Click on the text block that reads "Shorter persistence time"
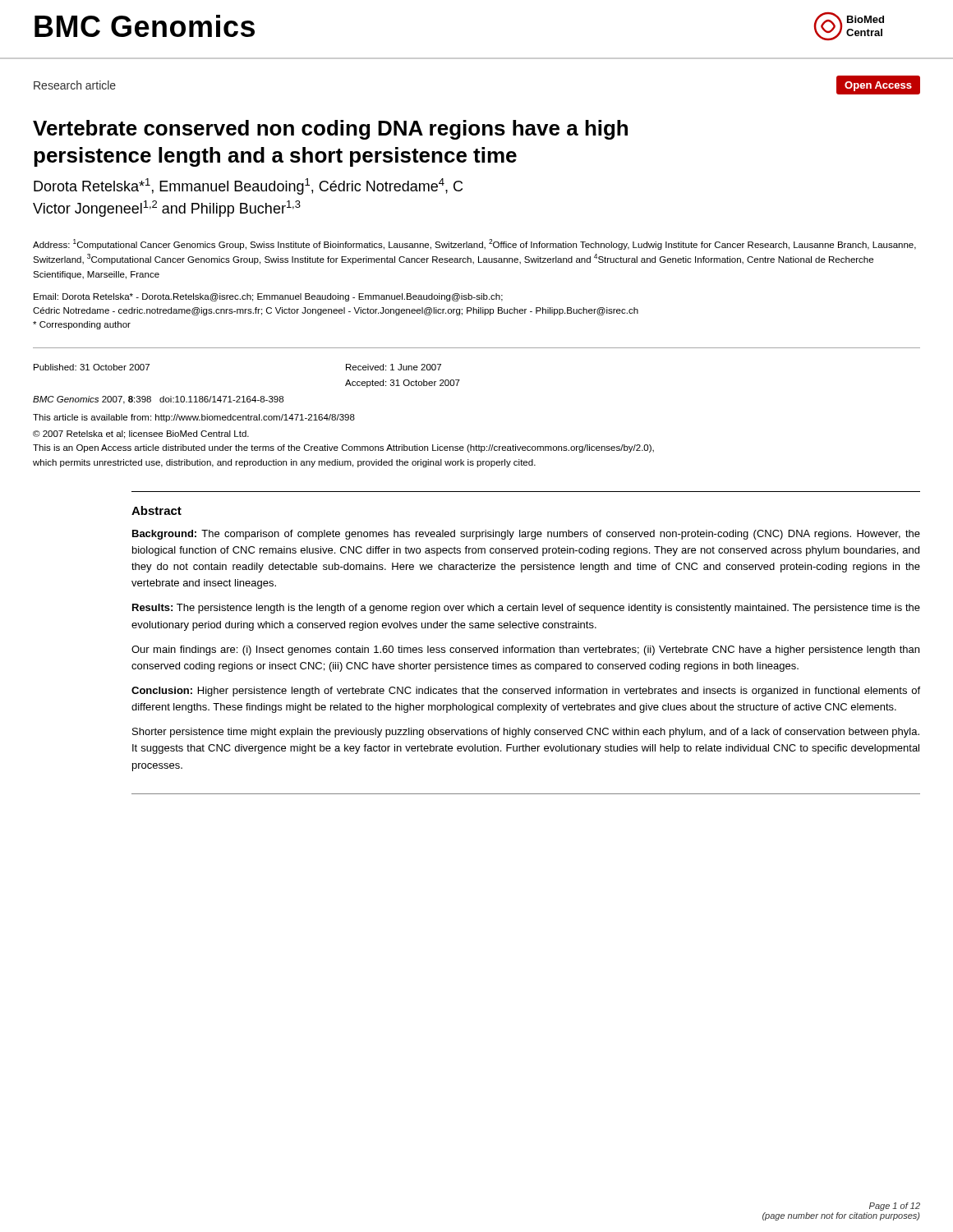Image resolution: width=953 pixels, height=1232 pixels. [x=526, y=748]
